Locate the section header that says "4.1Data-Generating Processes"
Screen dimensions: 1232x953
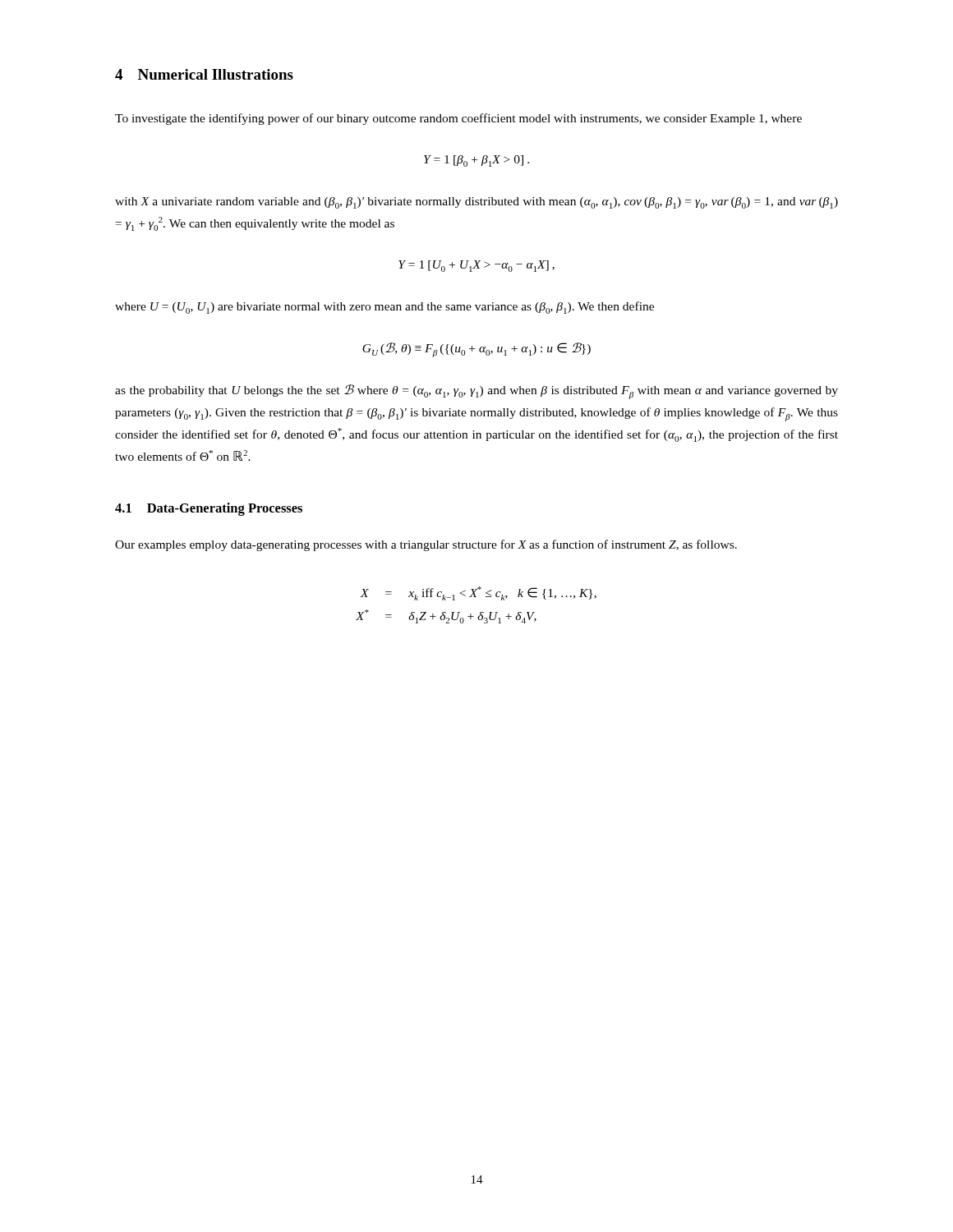coord(209,508)
